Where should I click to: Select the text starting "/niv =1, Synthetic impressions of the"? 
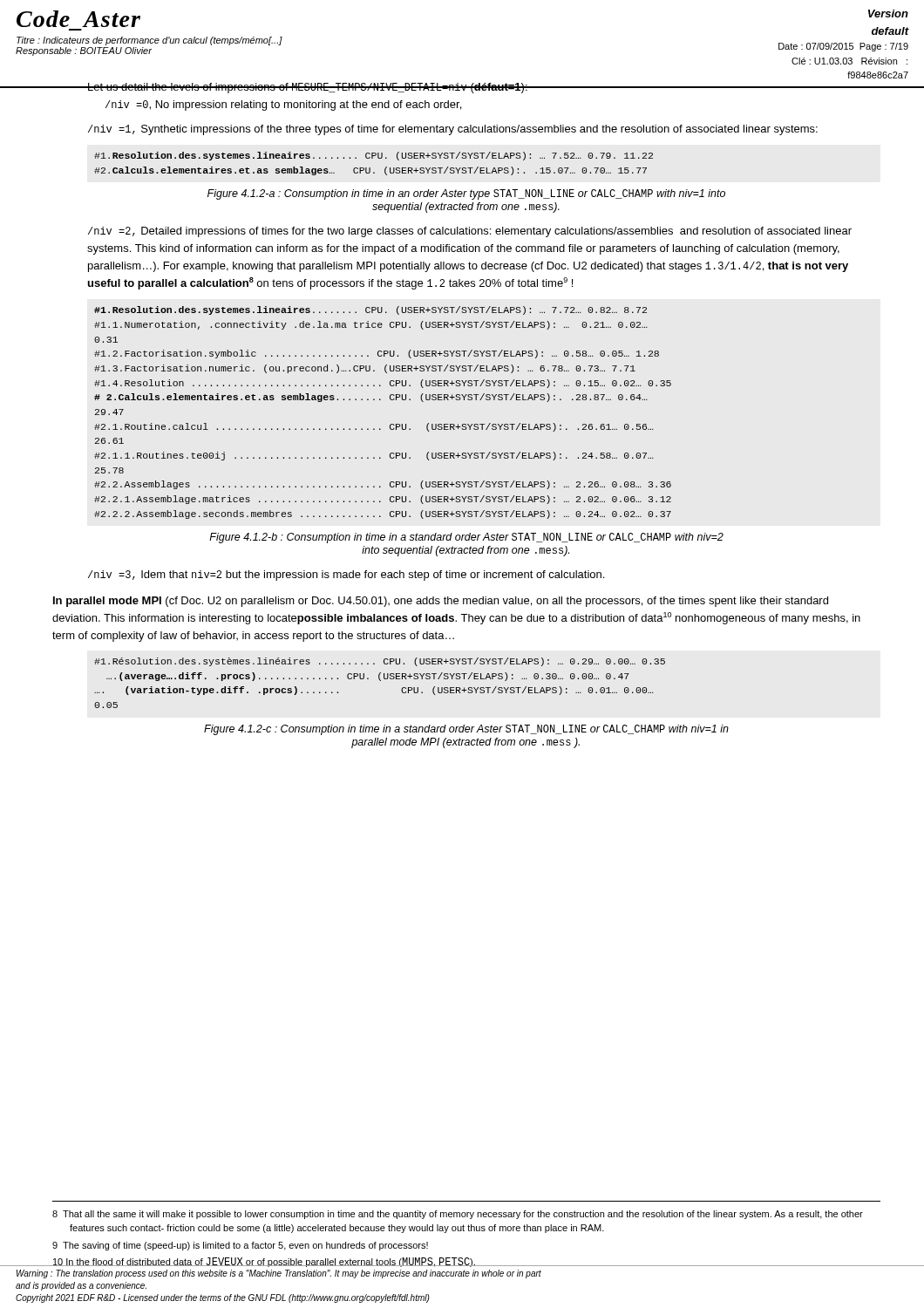tap(453, 129)
